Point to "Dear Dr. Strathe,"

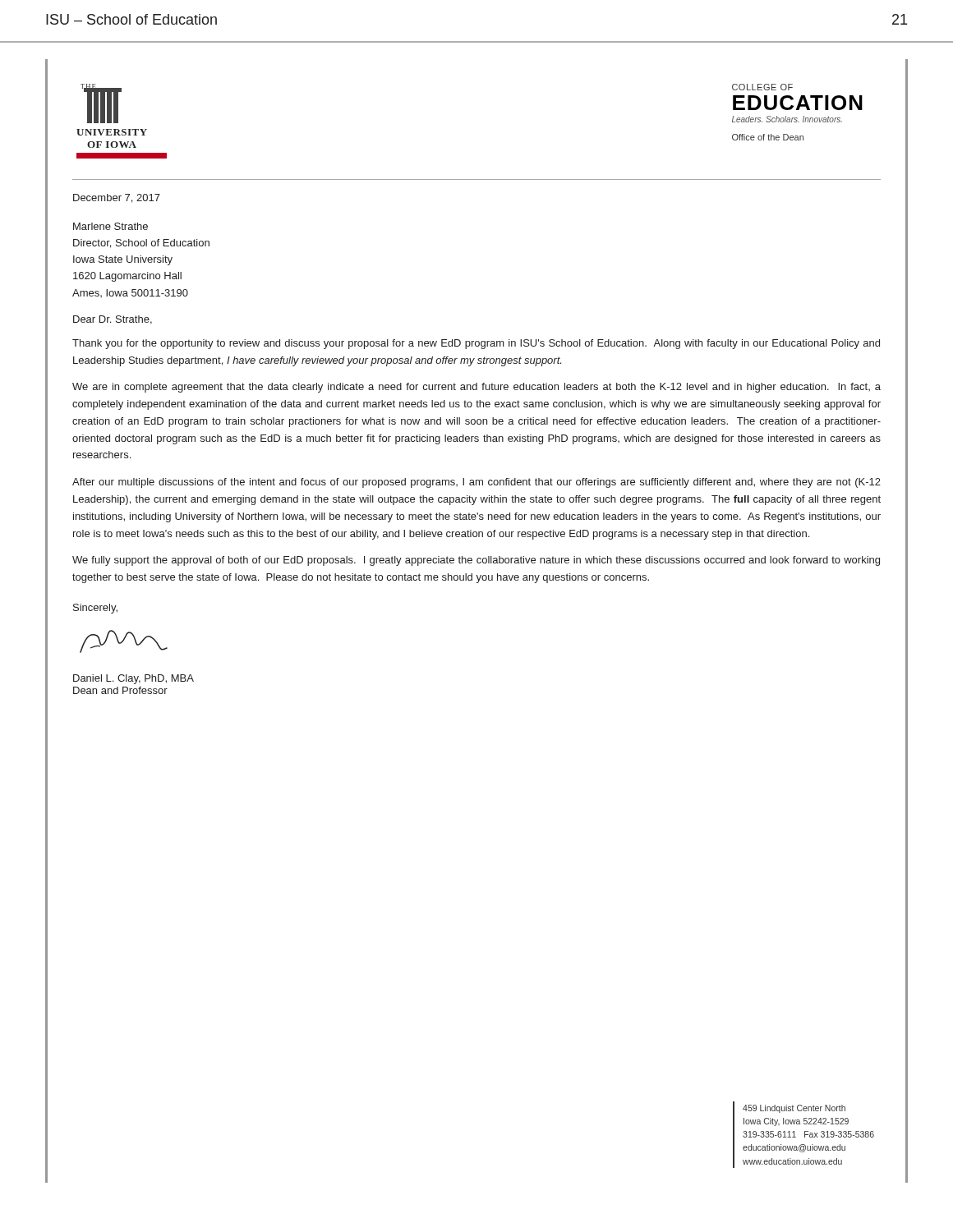pyautogui.click(x=112, y=319)
